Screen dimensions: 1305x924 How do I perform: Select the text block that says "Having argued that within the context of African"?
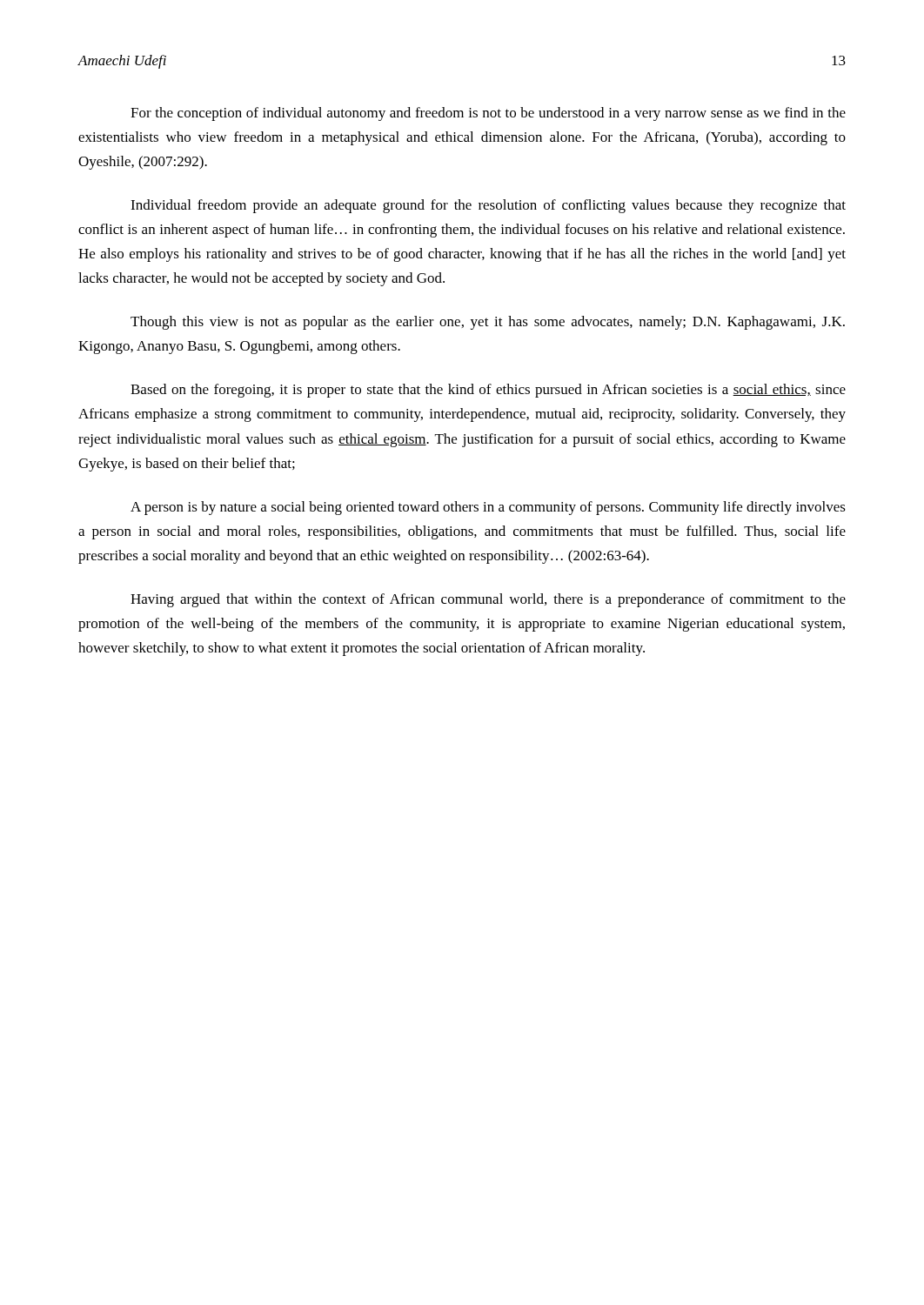[462, 623]
